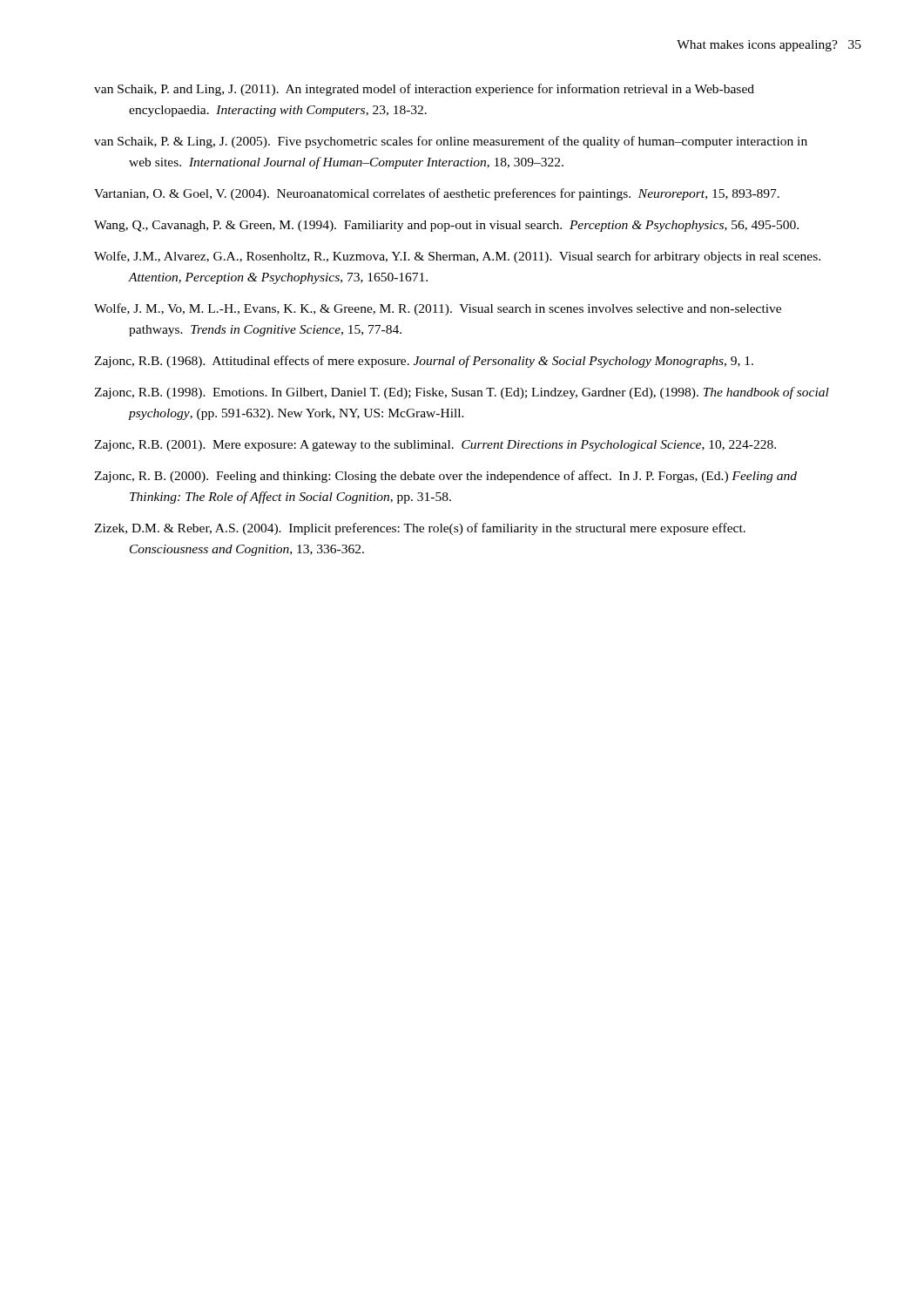
Task: Locate the element starting "Vartanian, O. & Goel, V. (2004). Neuroanatomical correlates"
Action: click(x=437, y=193)
